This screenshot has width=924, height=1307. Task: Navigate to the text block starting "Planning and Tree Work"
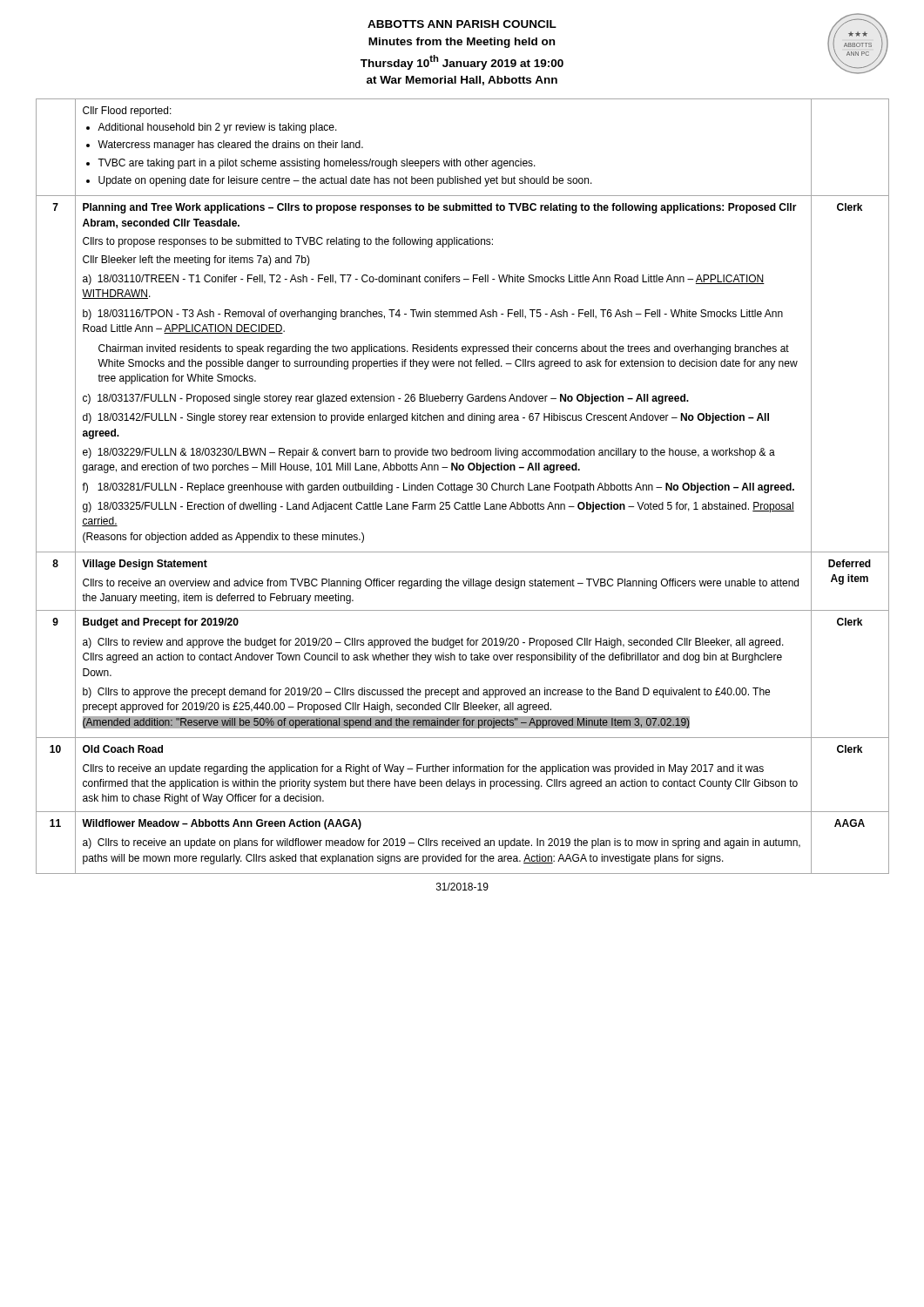coord(443,373)
